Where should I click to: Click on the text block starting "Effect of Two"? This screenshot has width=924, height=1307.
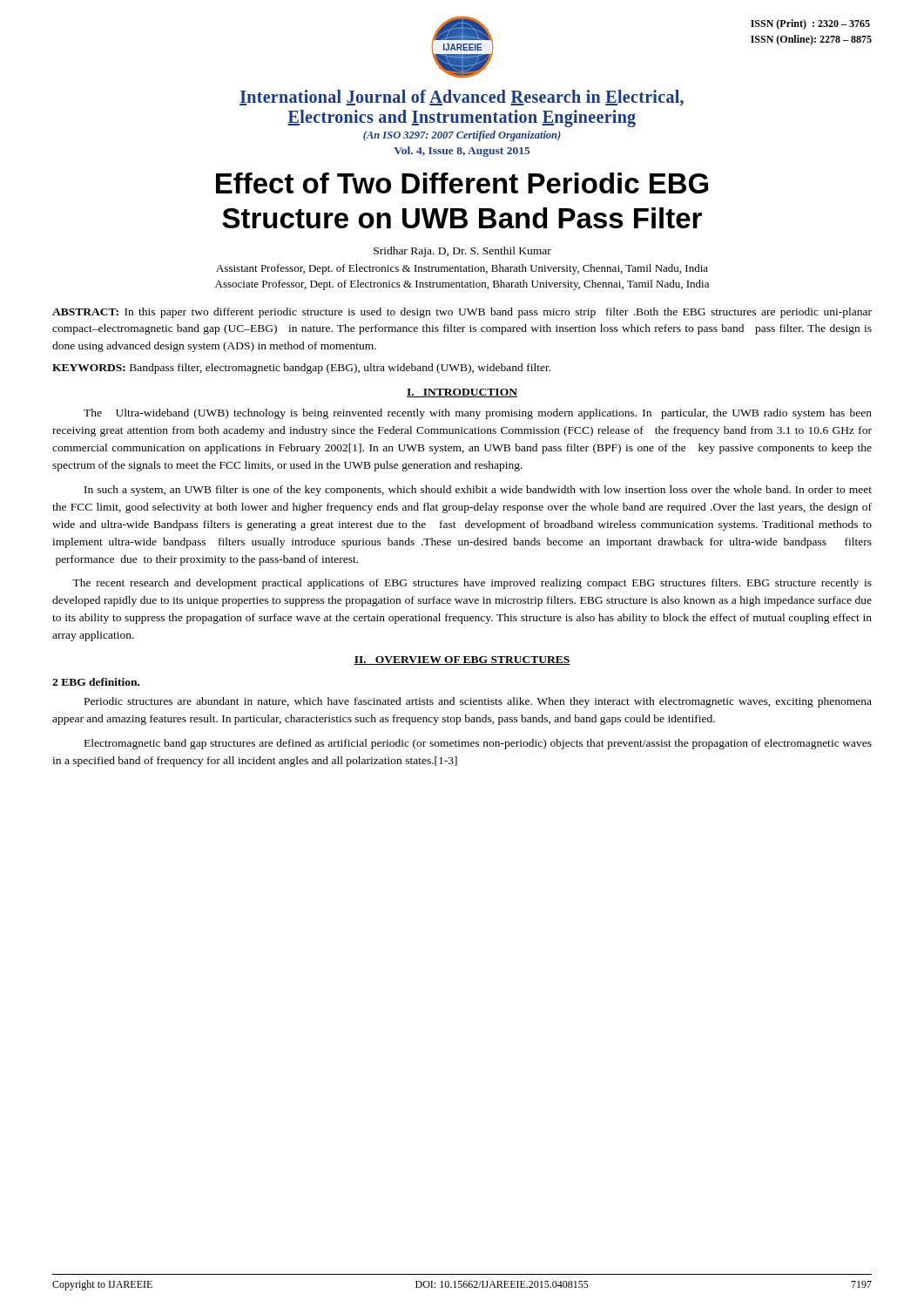click(x=462, y=201)
